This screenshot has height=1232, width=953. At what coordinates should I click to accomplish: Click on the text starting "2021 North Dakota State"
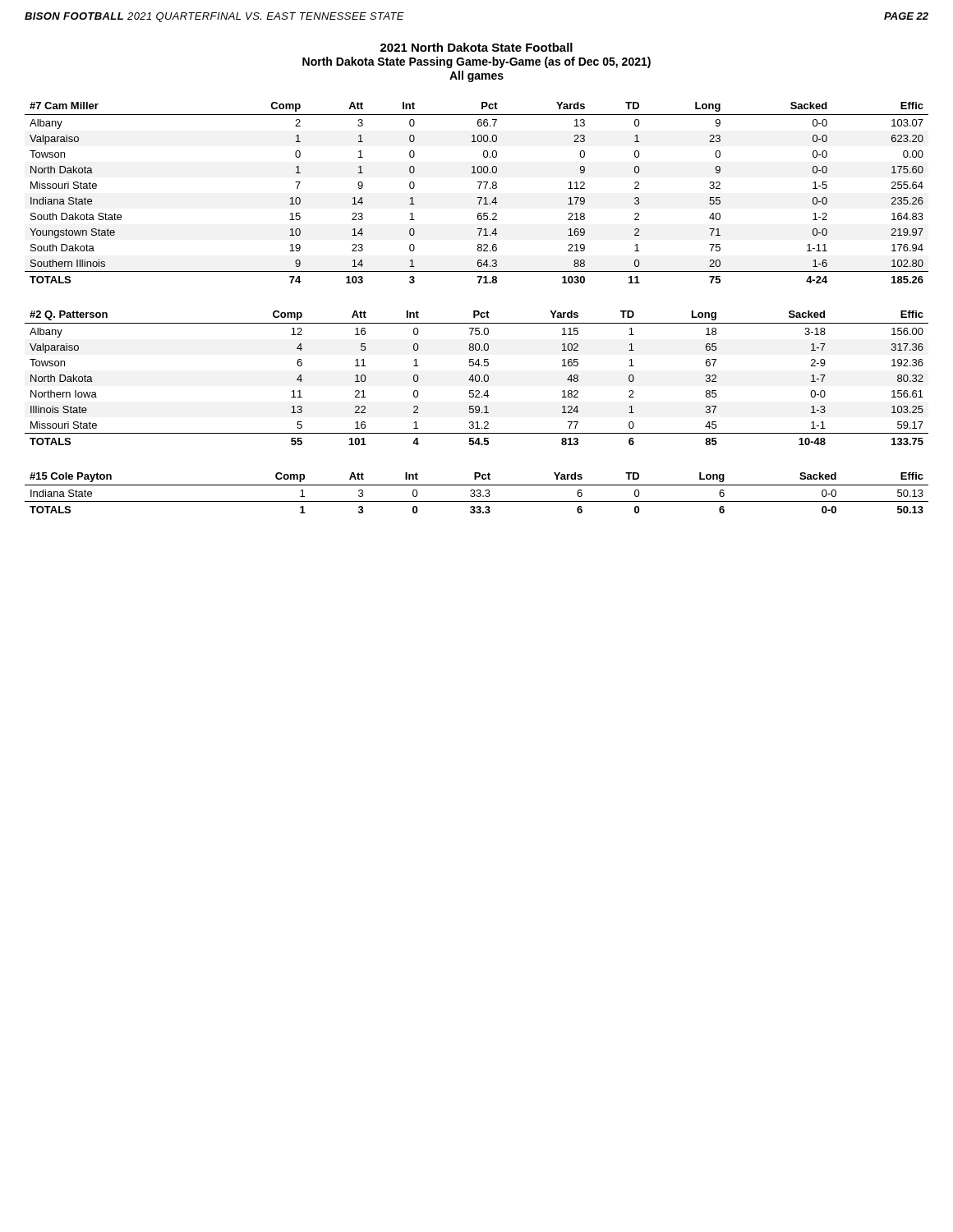coord(476,47)
